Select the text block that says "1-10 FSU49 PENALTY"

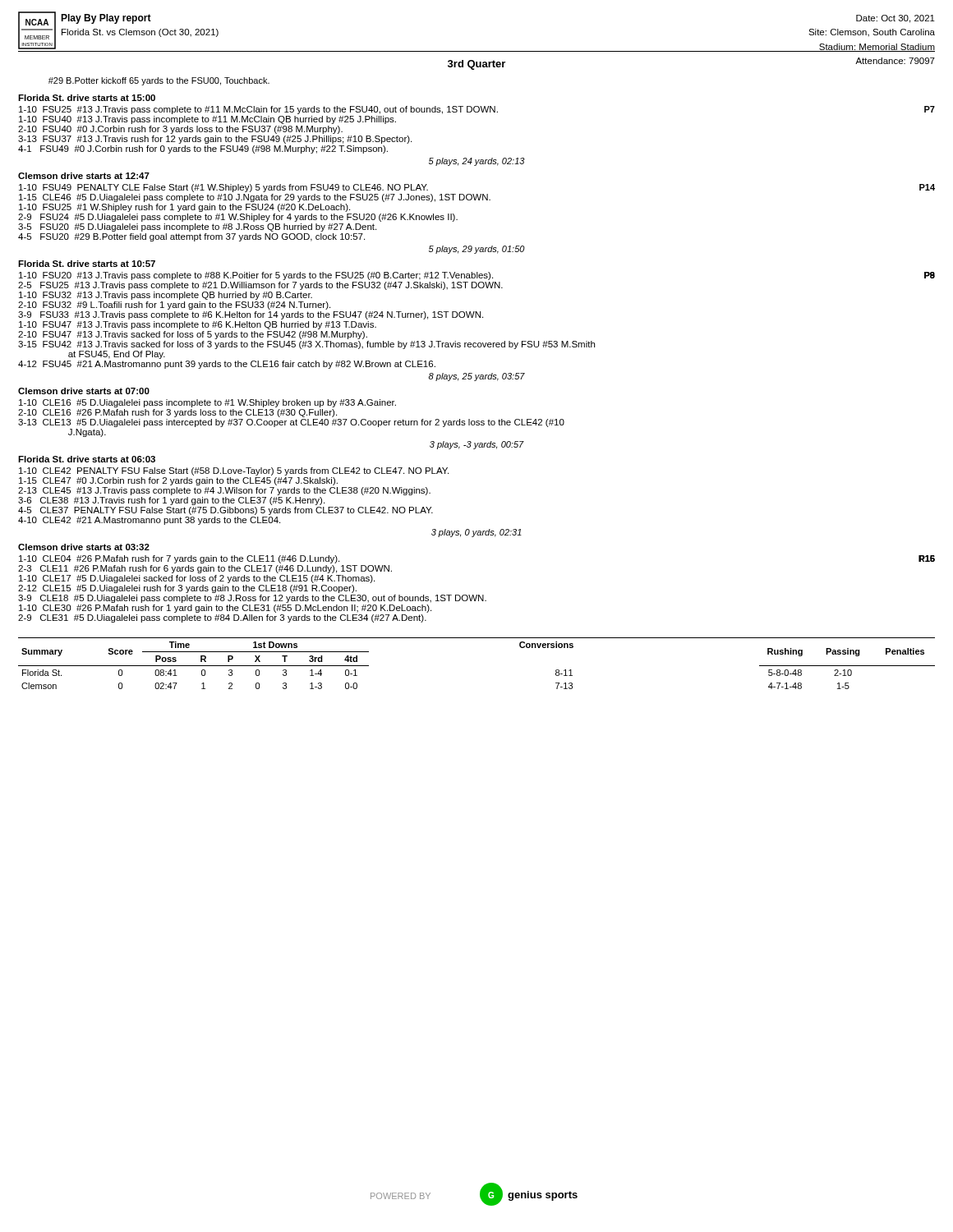coord(221,188)
